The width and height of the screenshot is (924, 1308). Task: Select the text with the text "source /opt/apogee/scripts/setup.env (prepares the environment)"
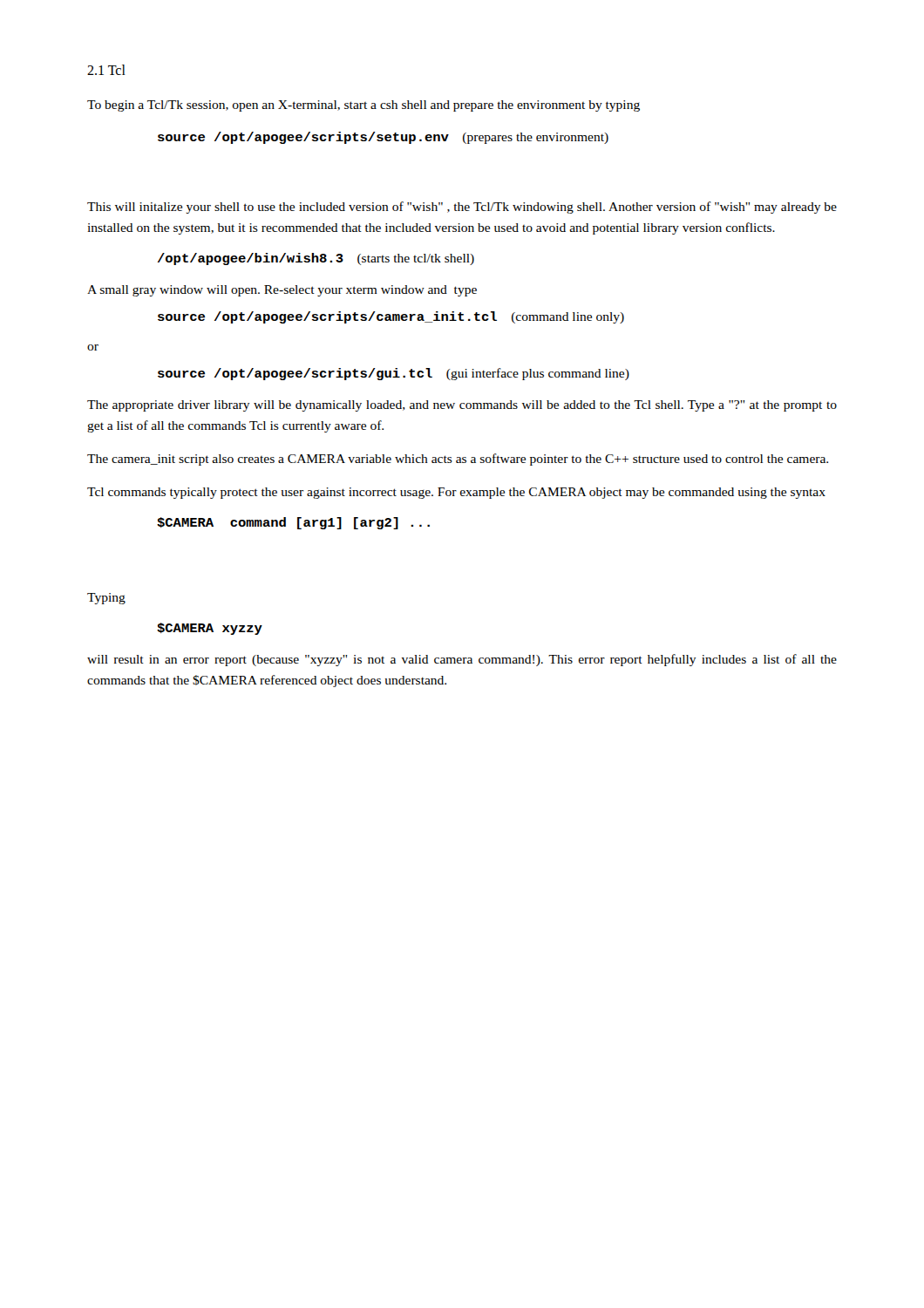[x=383, y=137]
